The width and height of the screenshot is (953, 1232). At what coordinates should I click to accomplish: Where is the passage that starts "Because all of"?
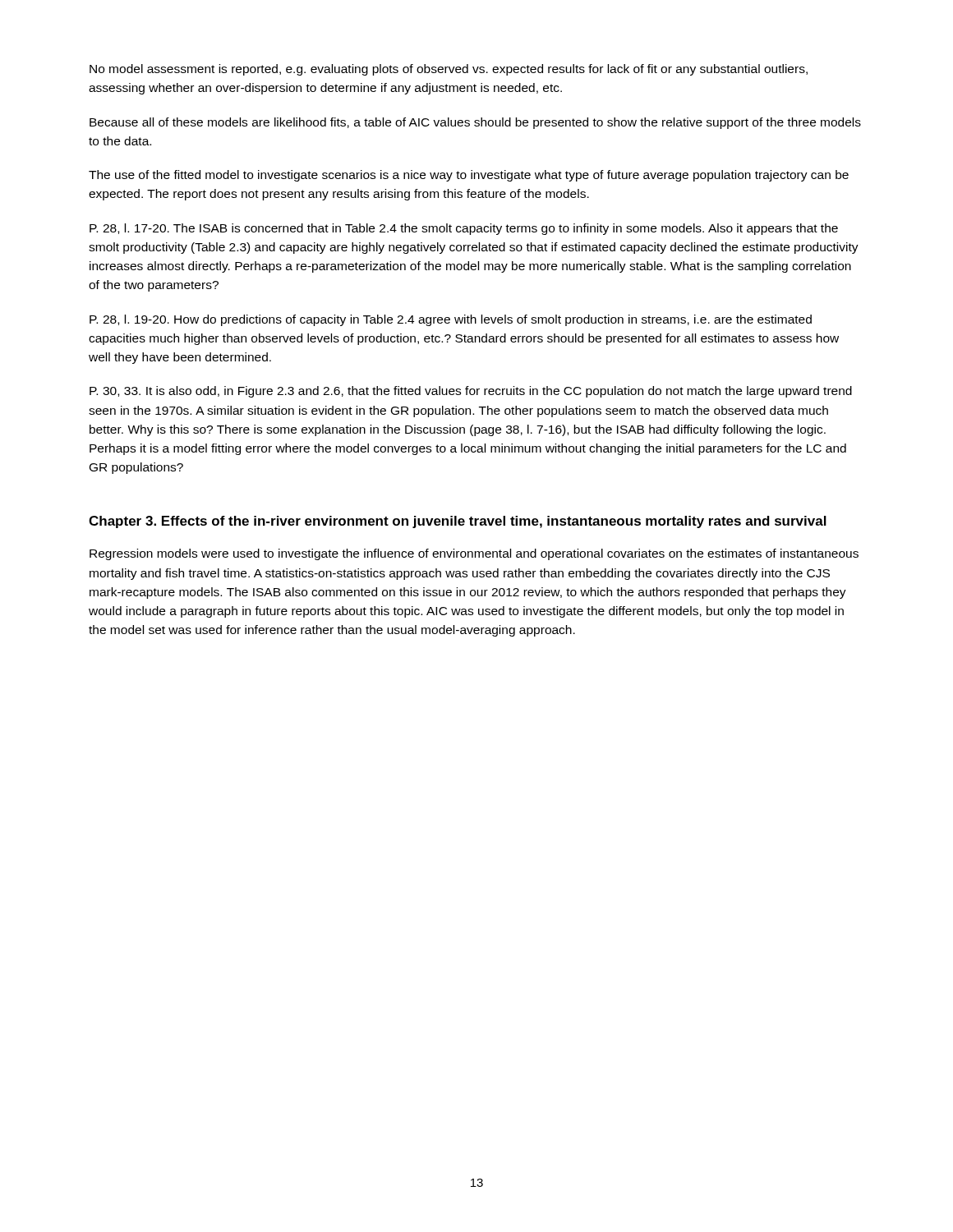coord(475,131)
